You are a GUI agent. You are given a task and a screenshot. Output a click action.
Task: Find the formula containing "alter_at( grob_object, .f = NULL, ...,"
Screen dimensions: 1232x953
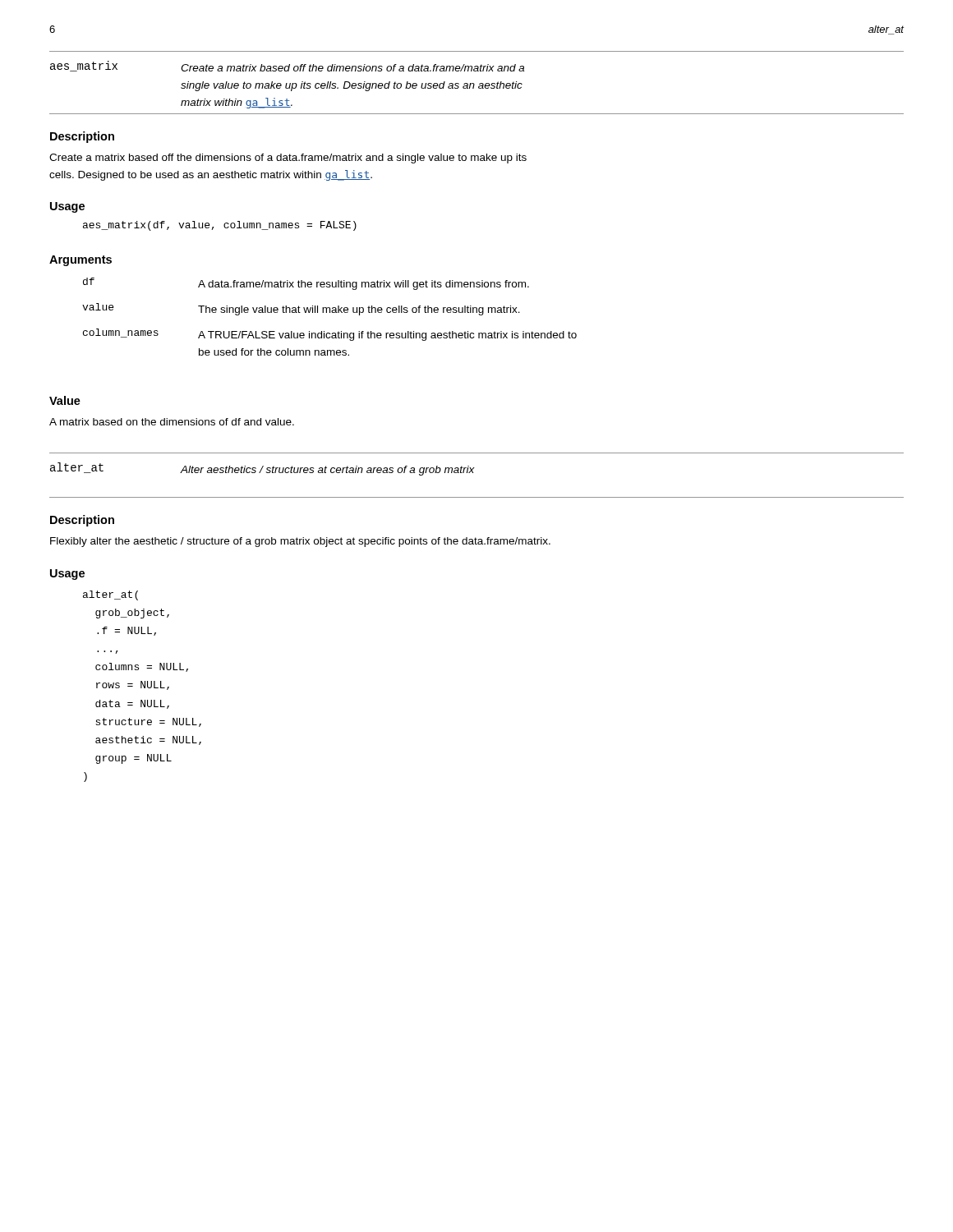110,595
